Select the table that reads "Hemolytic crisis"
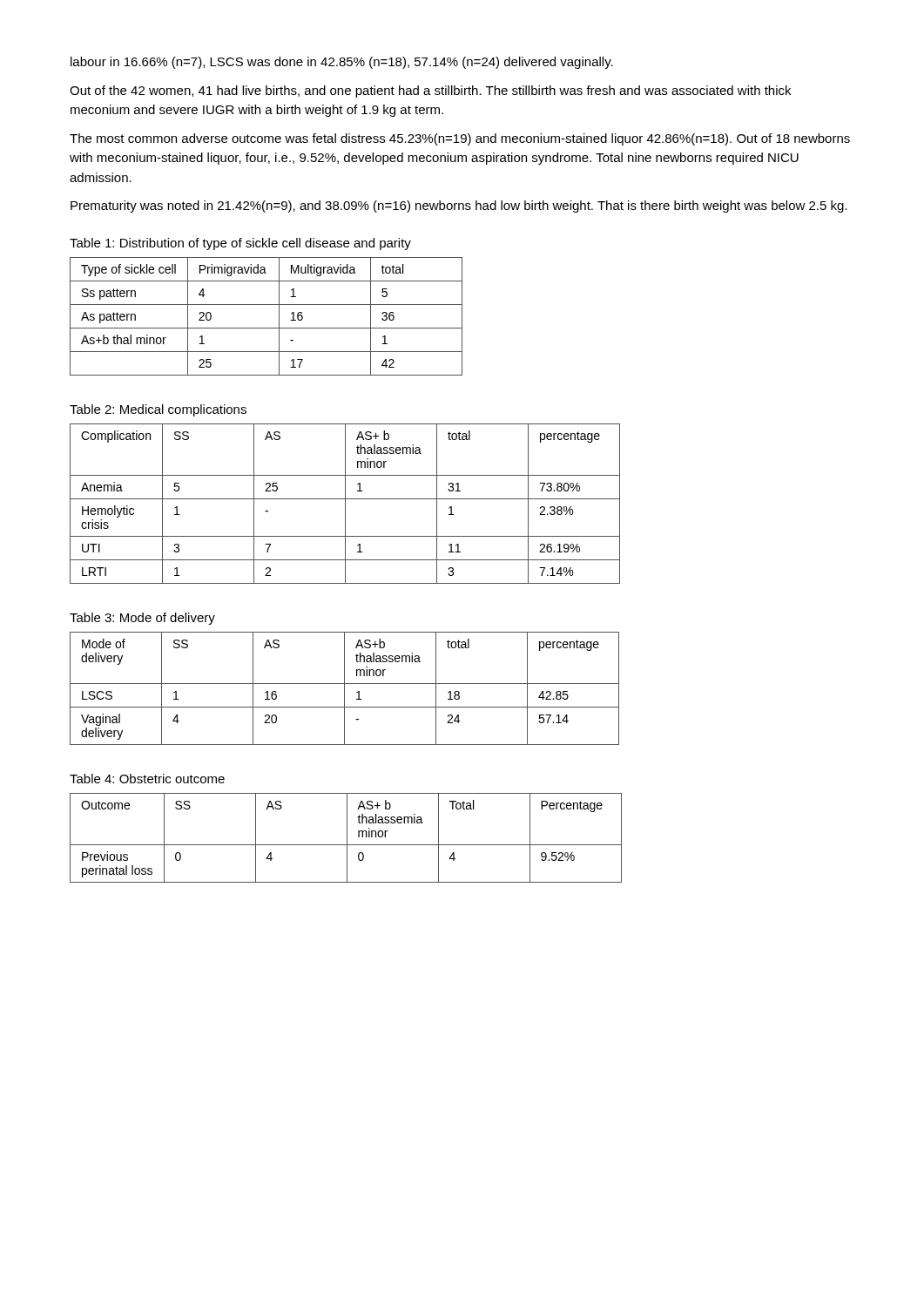Screen dimensions: 1307x924 462,503
